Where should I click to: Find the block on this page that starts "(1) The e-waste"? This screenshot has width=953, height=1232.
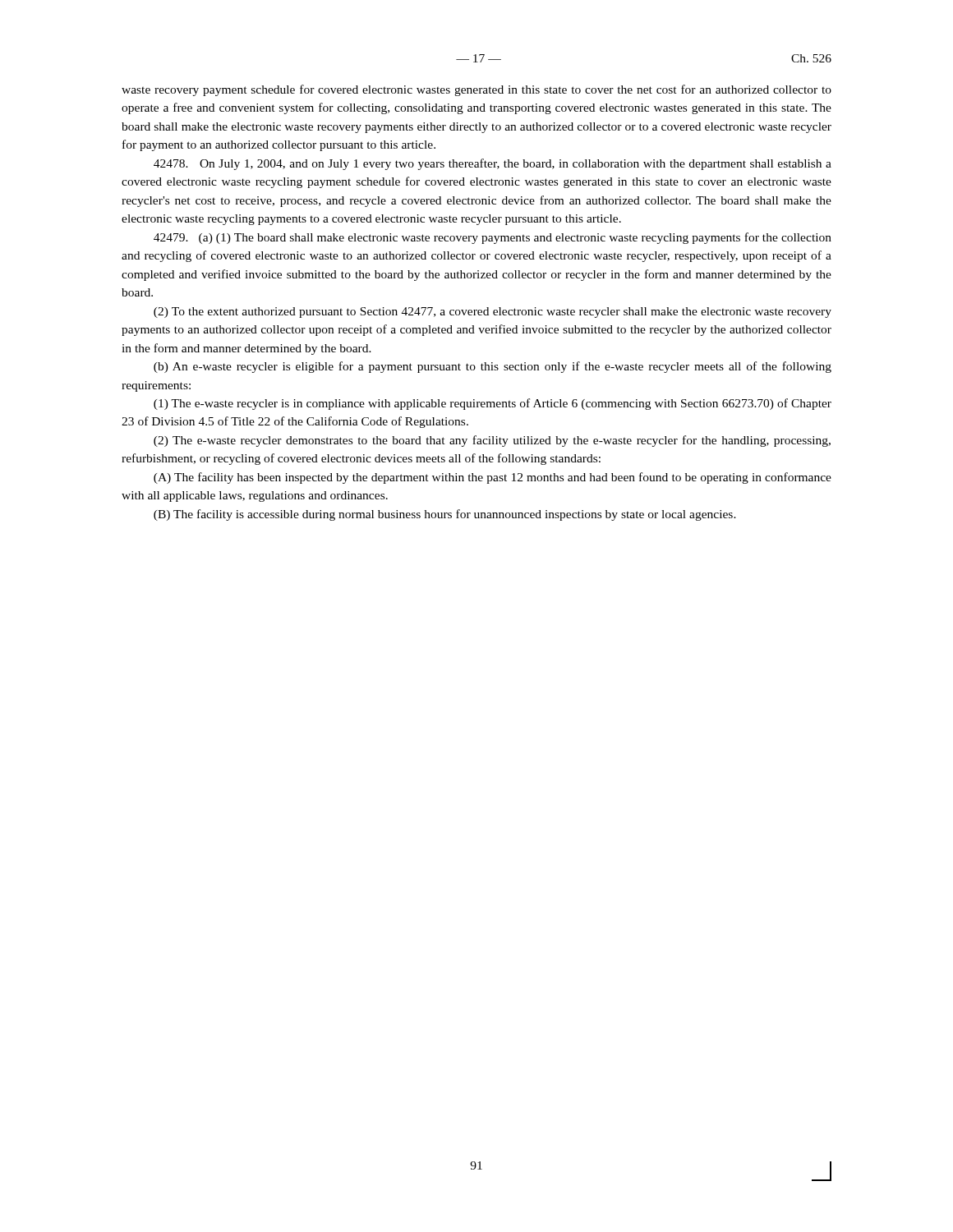click(476, 413)
